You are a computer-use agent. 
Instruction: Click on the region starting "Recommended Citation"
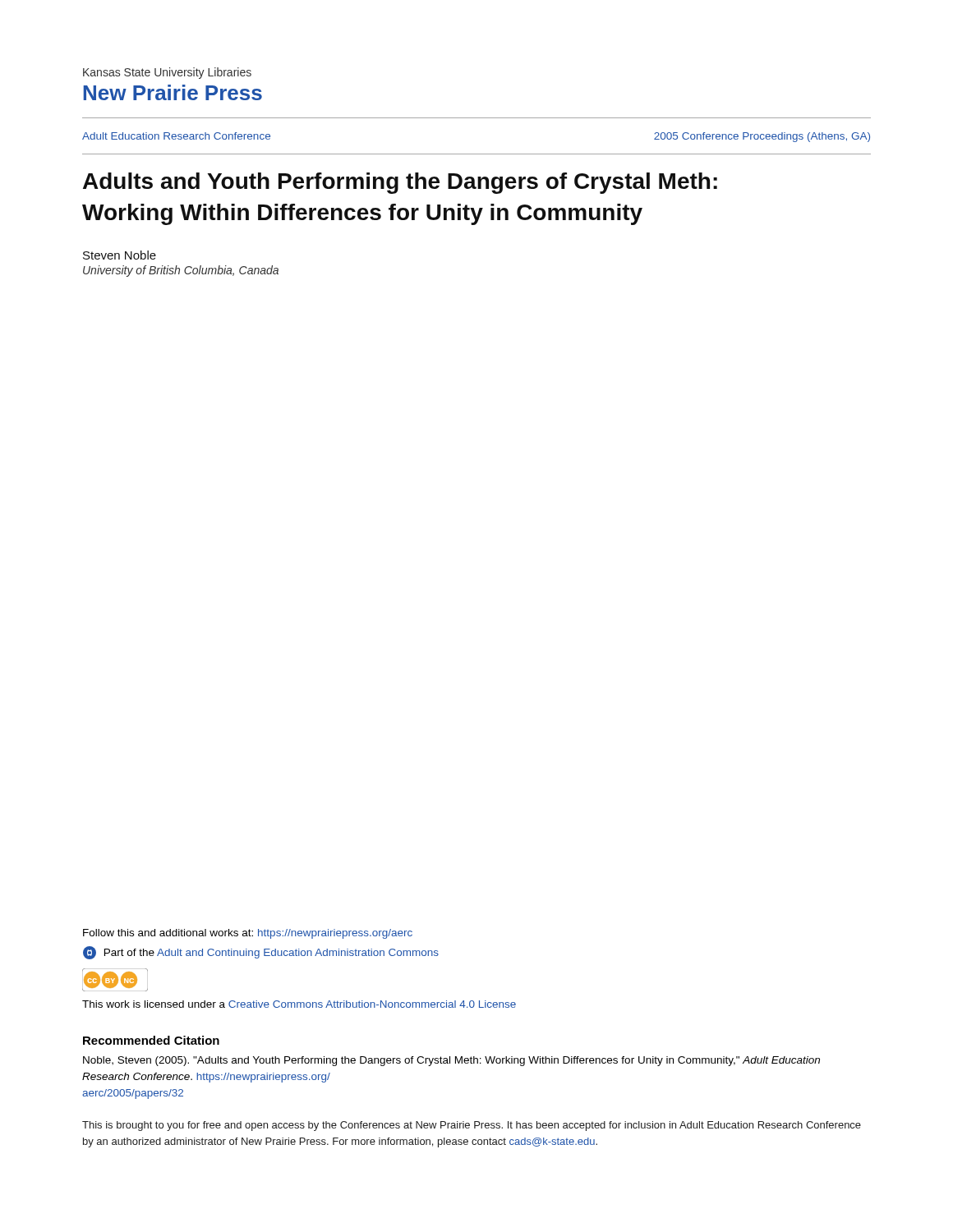tap(151, 1040)
